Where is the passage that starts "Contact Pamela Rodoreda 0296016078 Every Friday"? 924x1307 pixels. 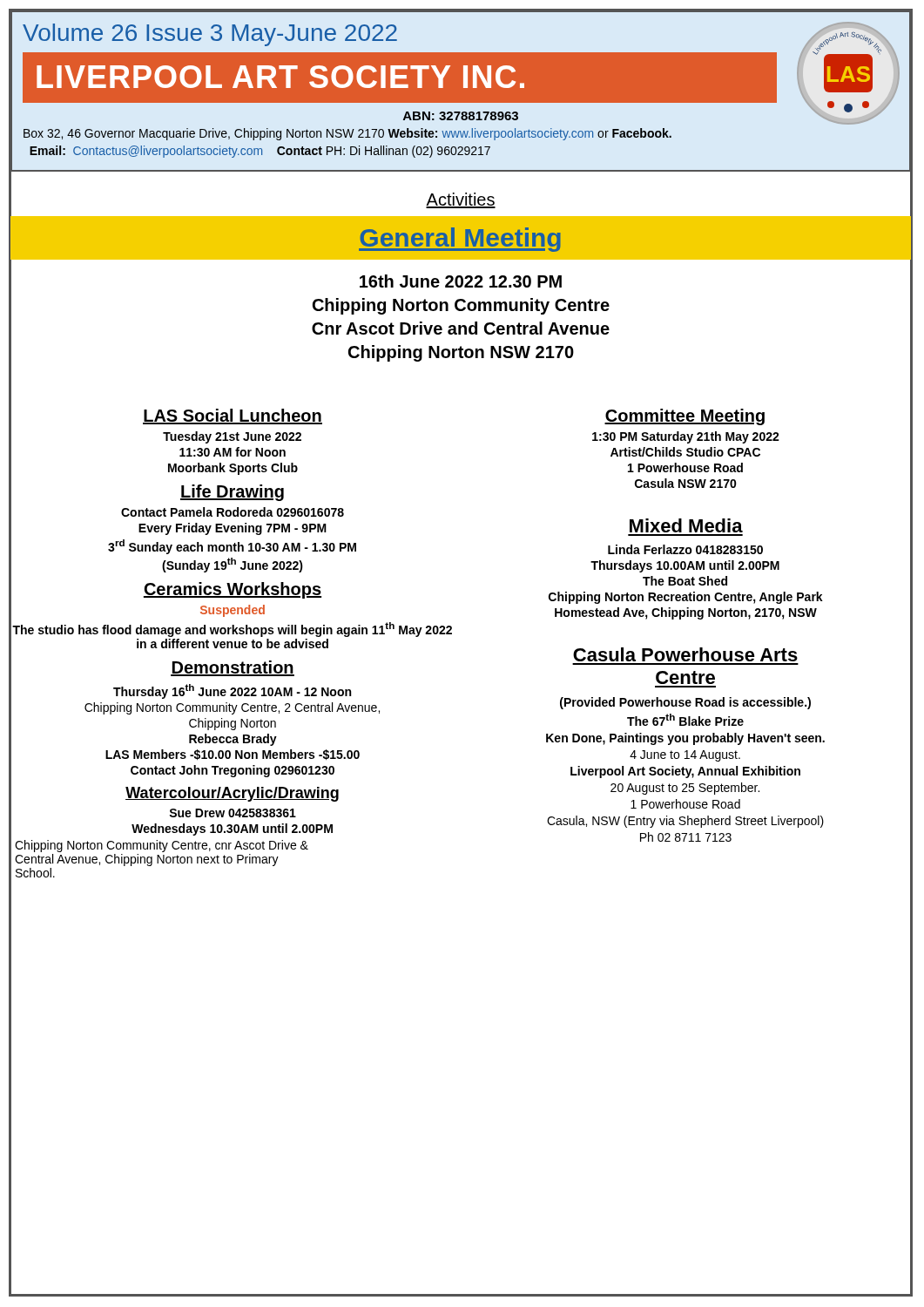233,539
